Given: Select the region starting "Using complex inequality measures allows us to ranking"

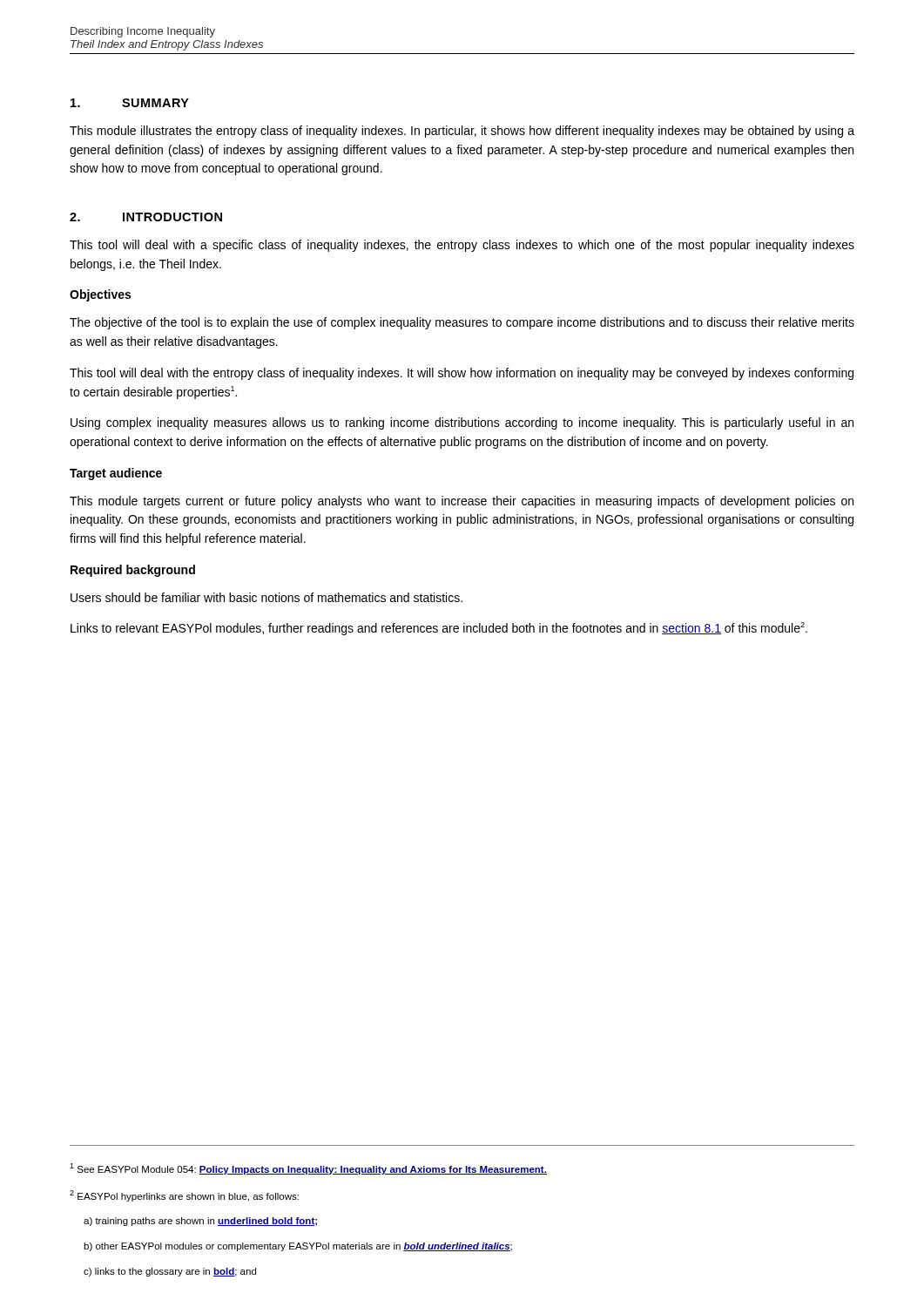Looking at the screenshot, I should pyautogui.click(x=462, y=433).
